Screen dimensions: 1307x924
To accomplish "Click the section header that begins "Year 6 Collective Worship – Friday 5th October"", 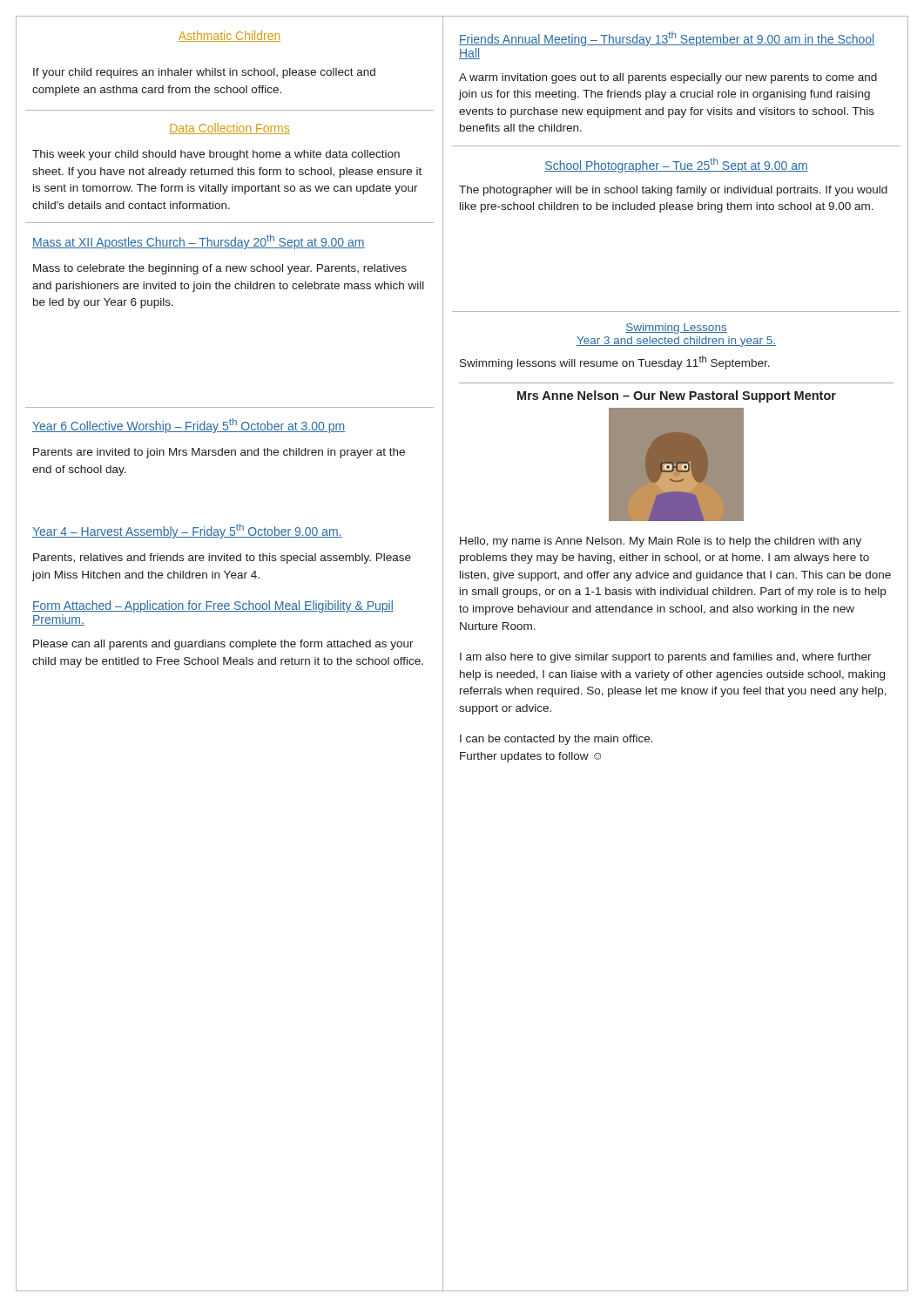I will click(x=229, y=425).
